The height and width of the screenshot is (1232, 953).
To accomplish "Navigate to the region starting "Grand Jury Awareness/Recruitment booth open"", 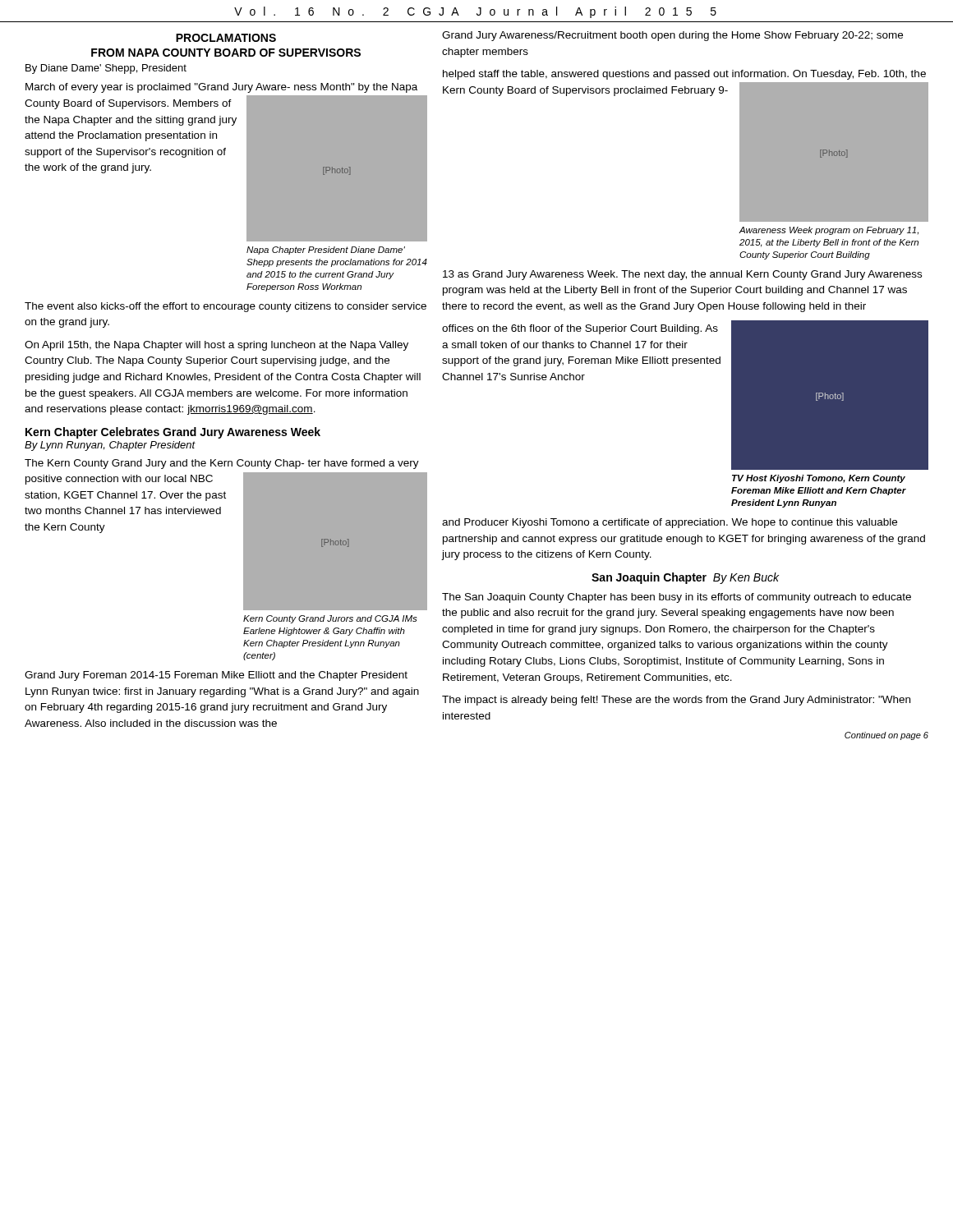I will (673, 43).
